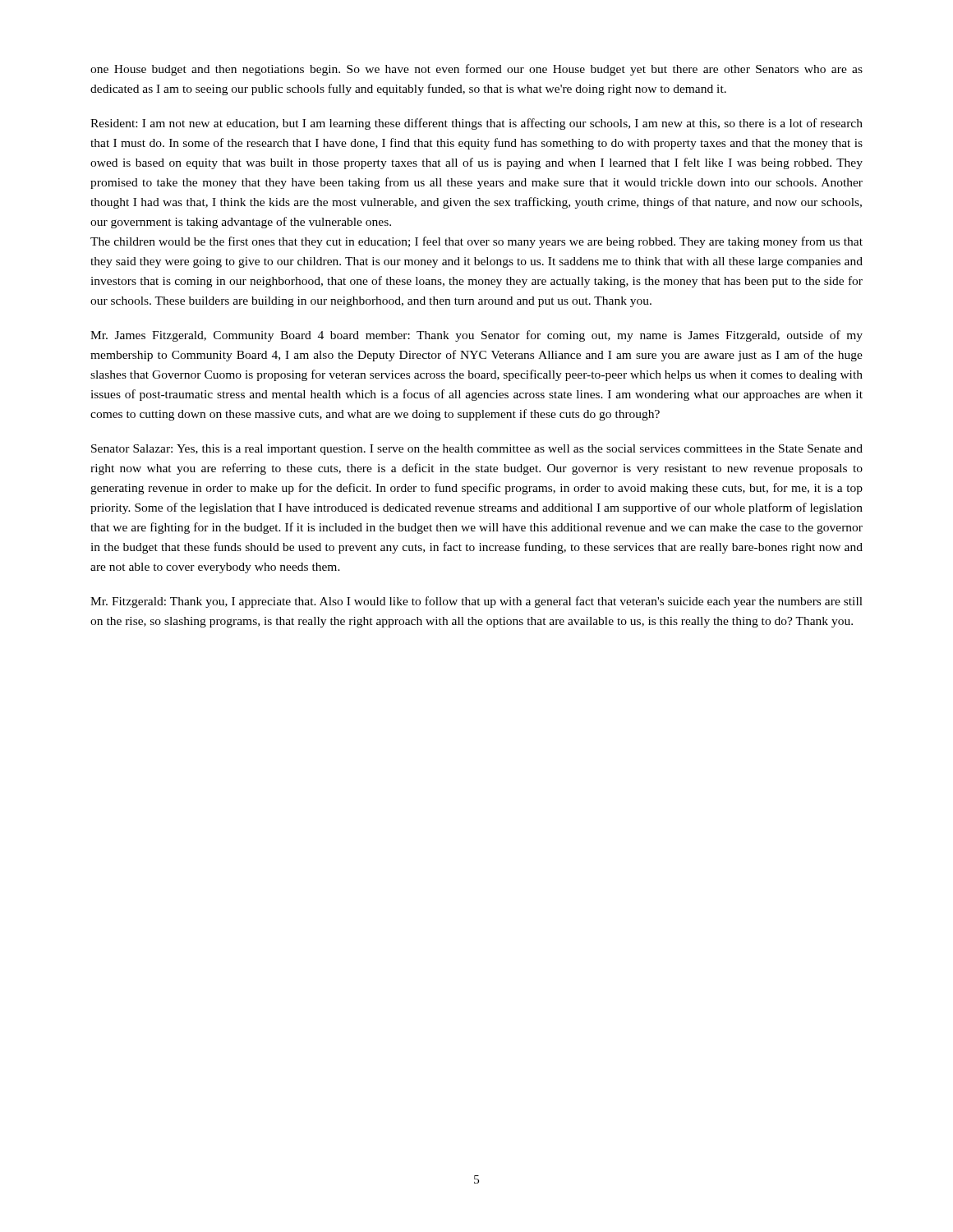Locate the text starting "Resident: I am"
The width and height of the screenshot is (953, 1232).
coord(476,212)
